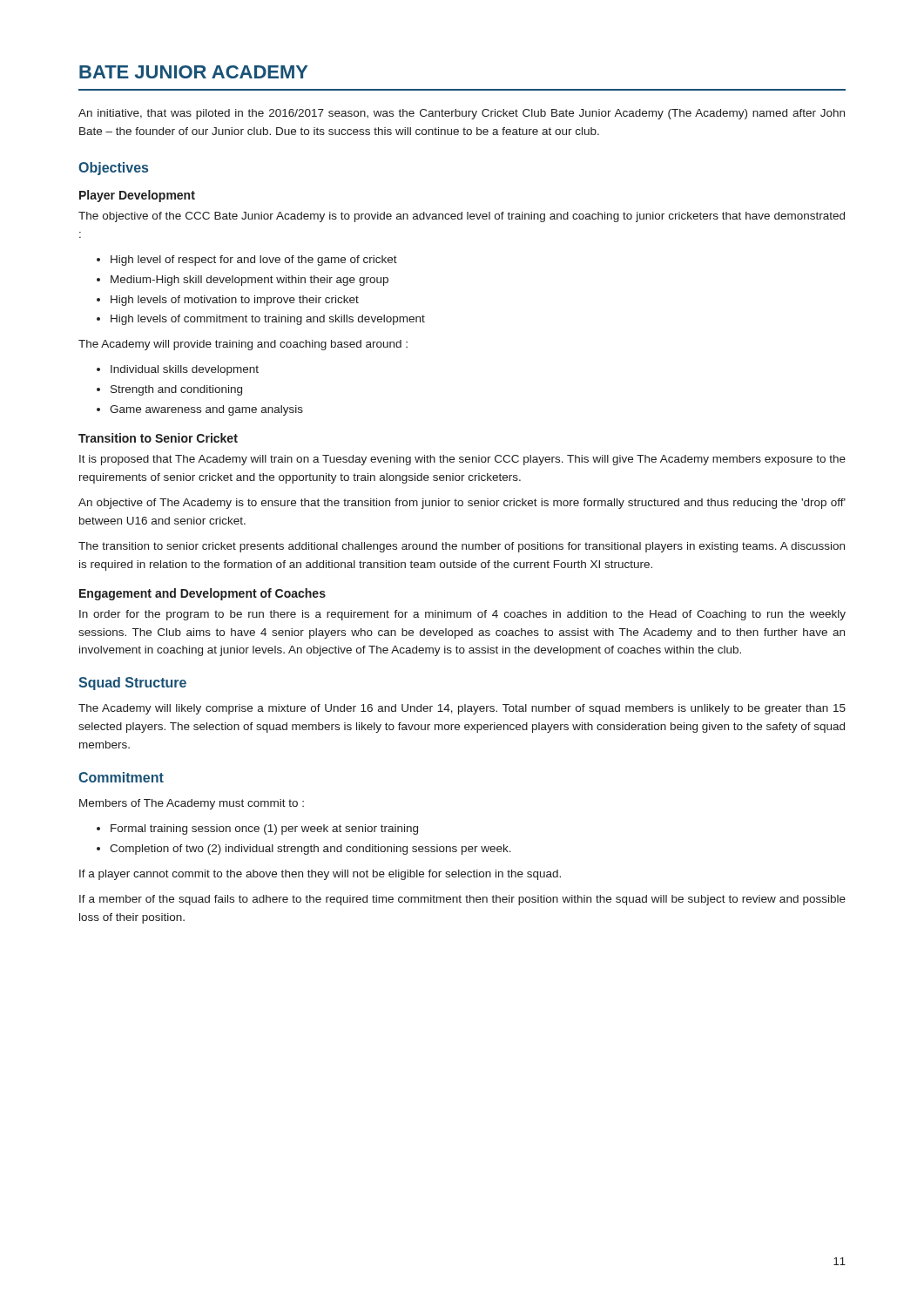
Task: Point to the text starting "If a member of the squad fails"
Action: click(x=462, y=909)
